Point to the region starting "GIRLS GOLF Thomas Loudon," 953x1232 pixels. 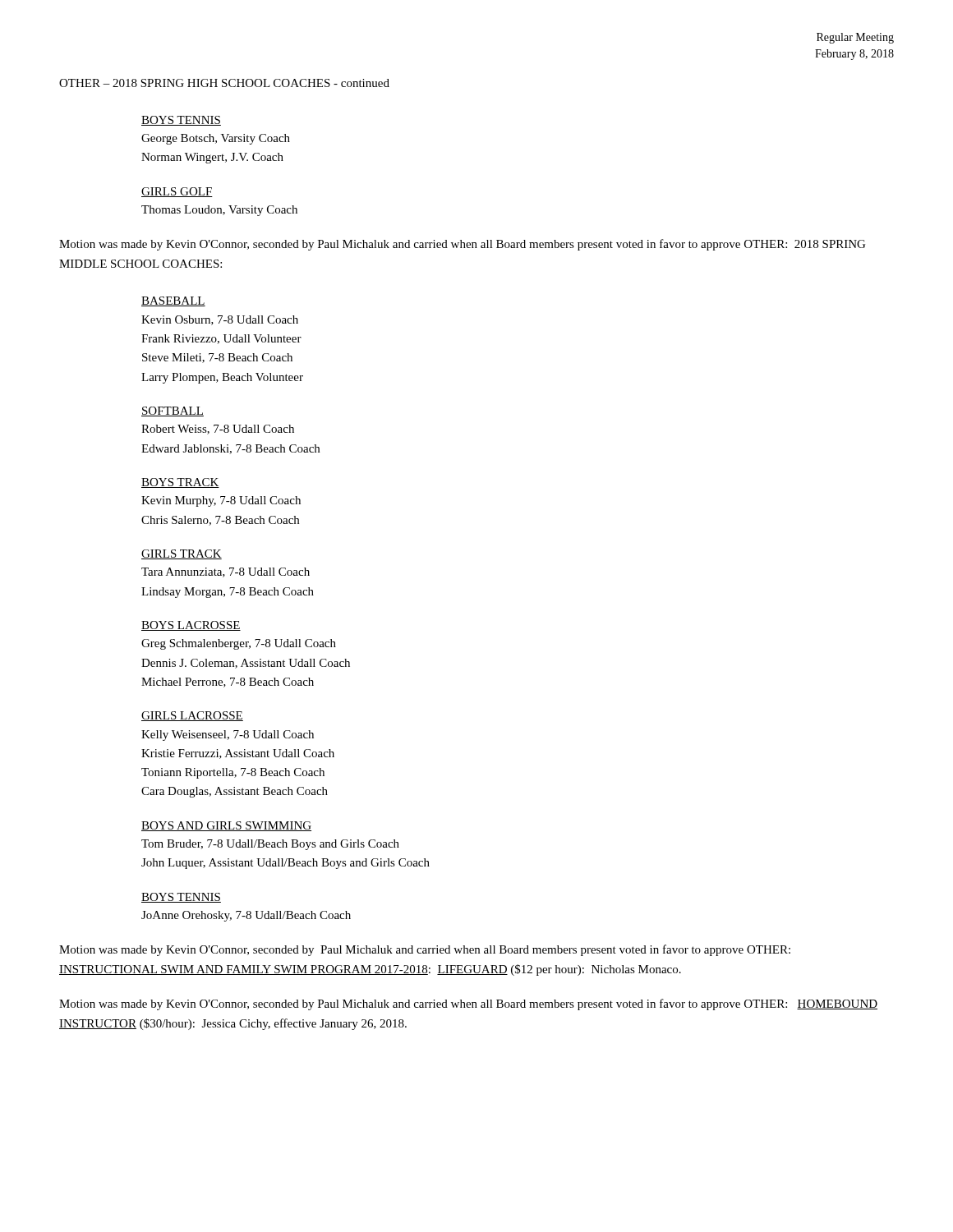coord(177,192)
